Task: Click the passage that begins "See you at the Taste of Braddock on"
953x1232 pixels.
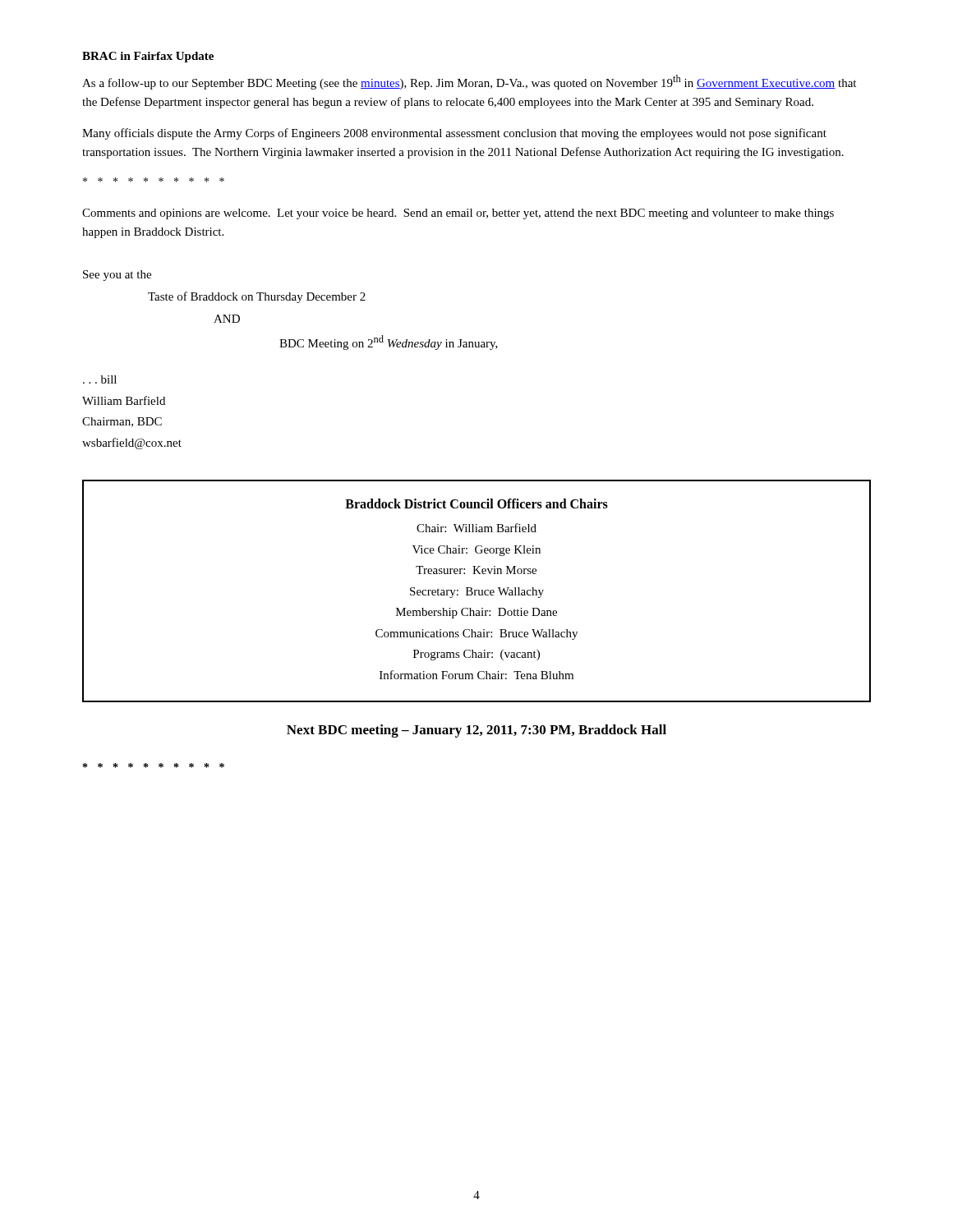Action: [x=117, y=276]
